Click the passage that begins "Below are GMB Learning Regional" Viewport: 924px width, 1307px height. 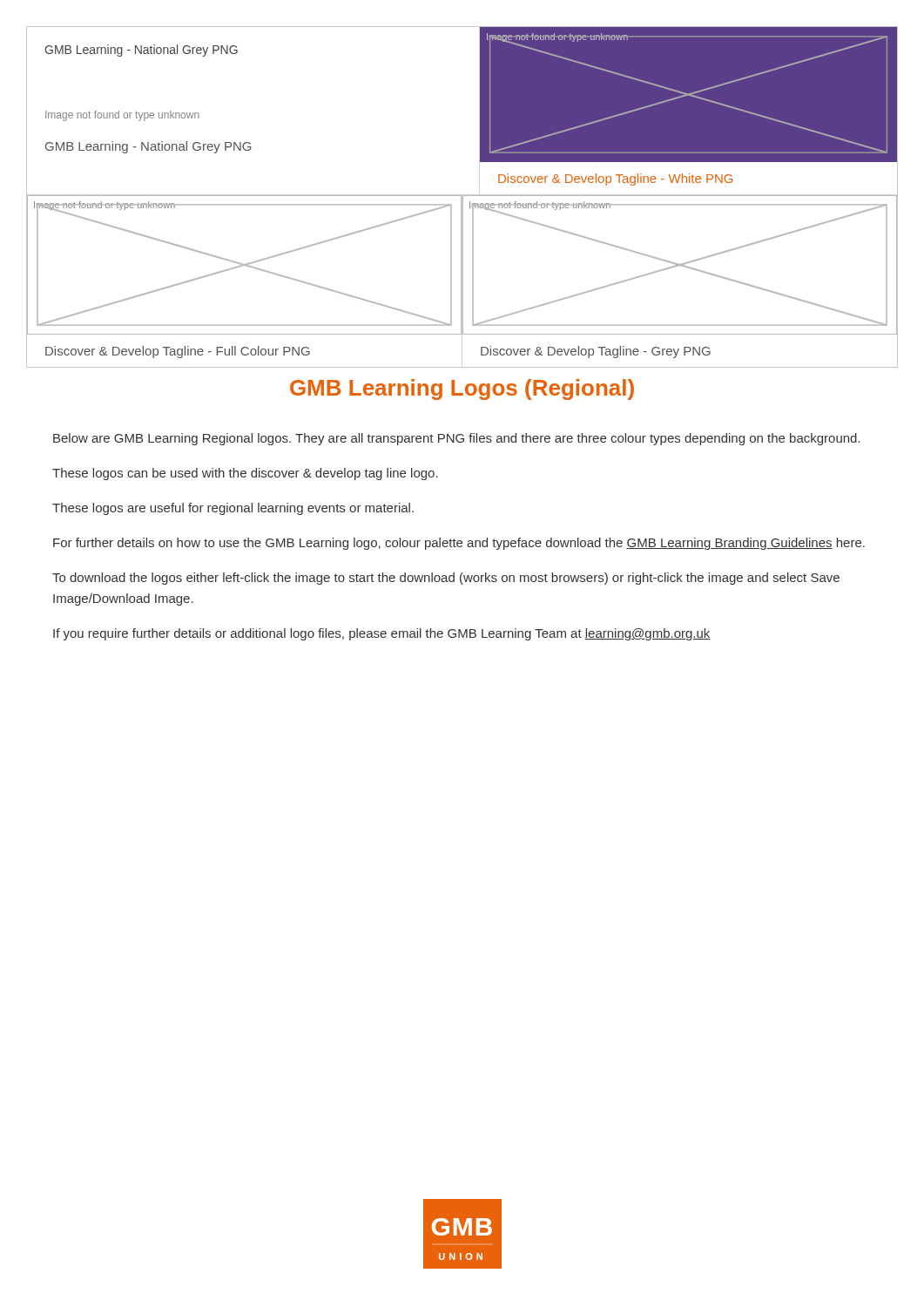(x=457, y=438)
